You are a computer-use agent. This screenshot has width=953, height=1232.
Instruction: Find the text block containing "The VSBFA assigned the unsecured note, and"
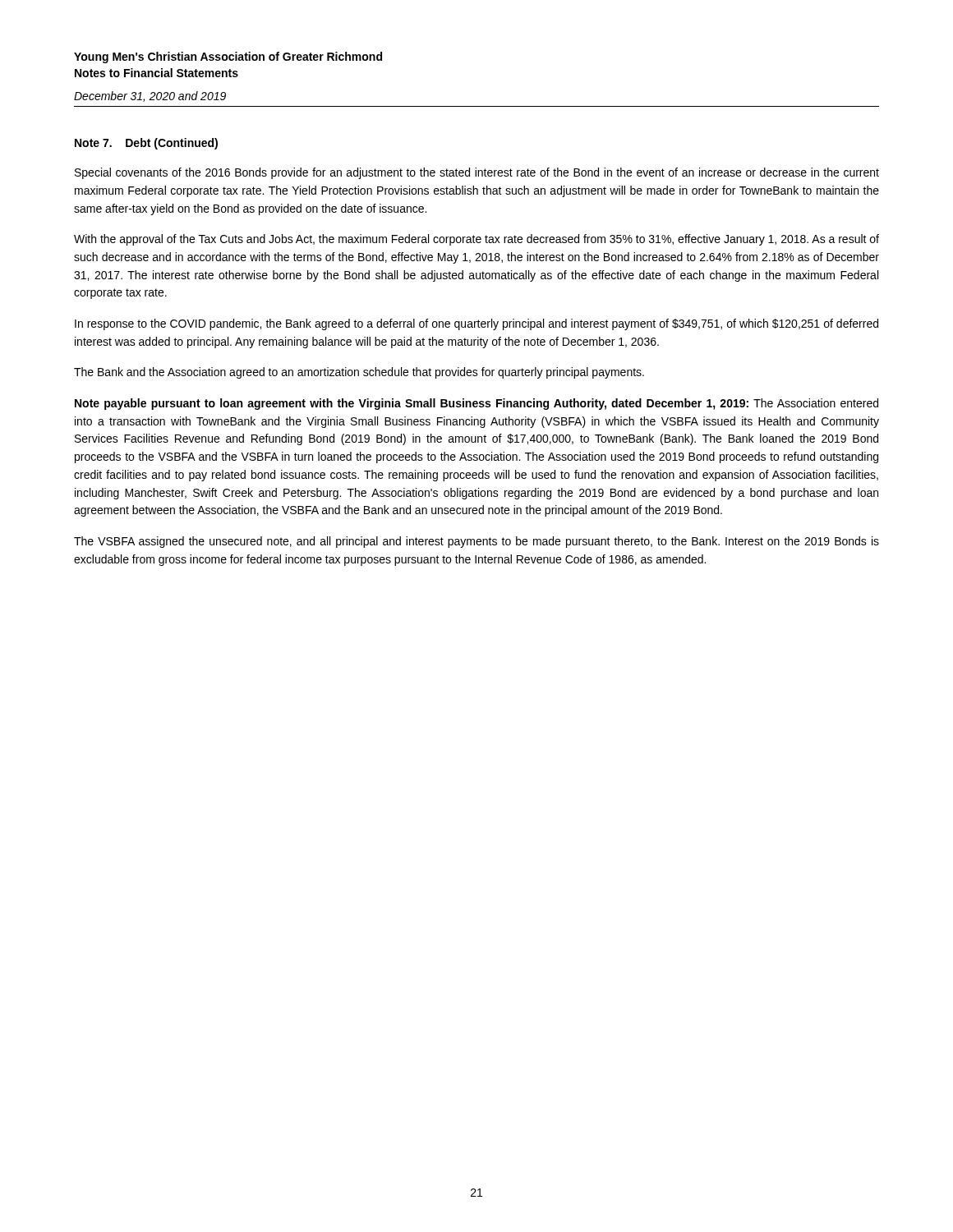coord(476,551)
